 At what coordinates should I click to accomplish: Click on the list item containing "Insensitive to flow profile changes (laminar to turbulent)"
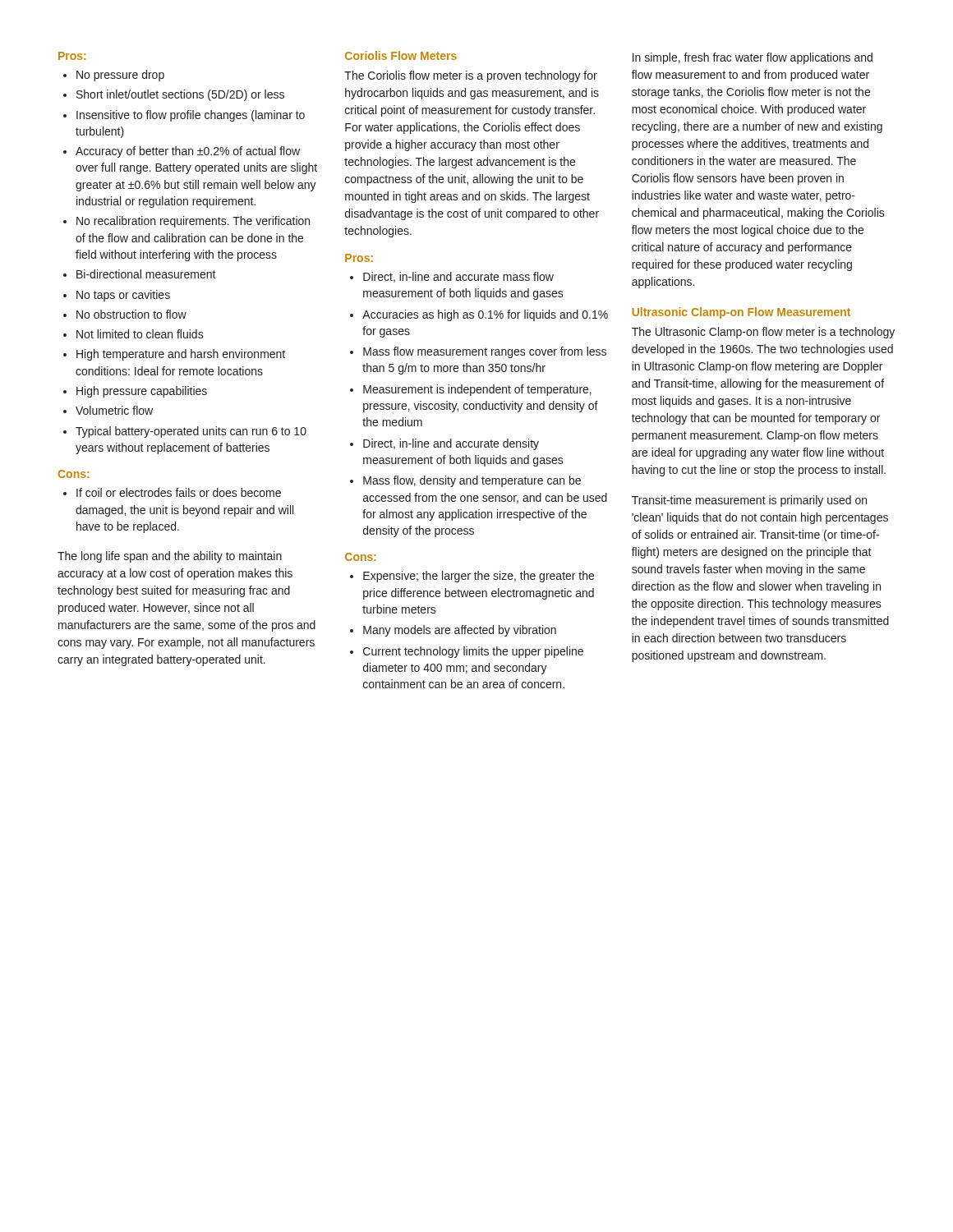(190, 123)
